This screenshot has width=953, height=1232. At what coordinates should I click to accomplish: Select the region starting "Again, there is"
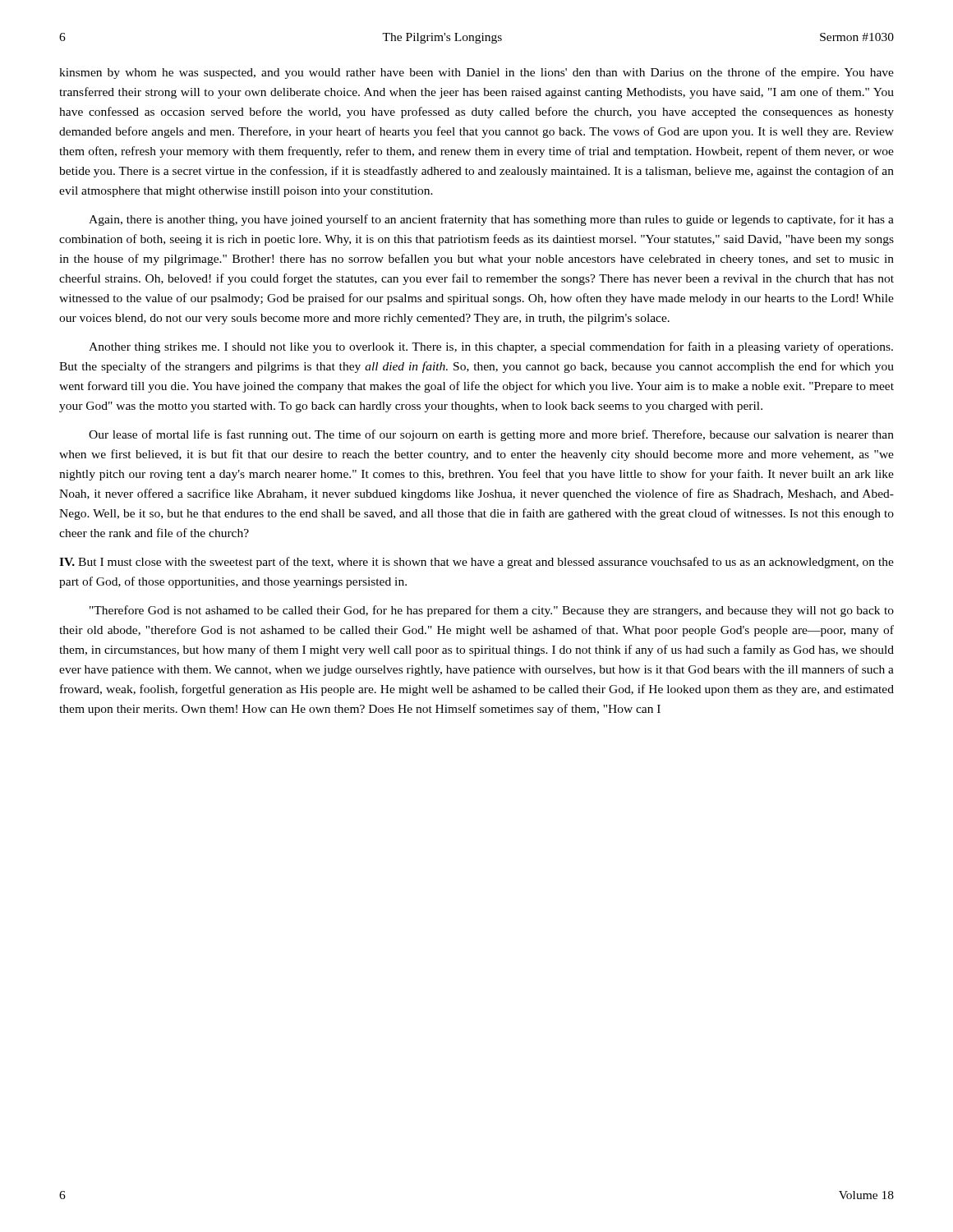coord(476,268)
